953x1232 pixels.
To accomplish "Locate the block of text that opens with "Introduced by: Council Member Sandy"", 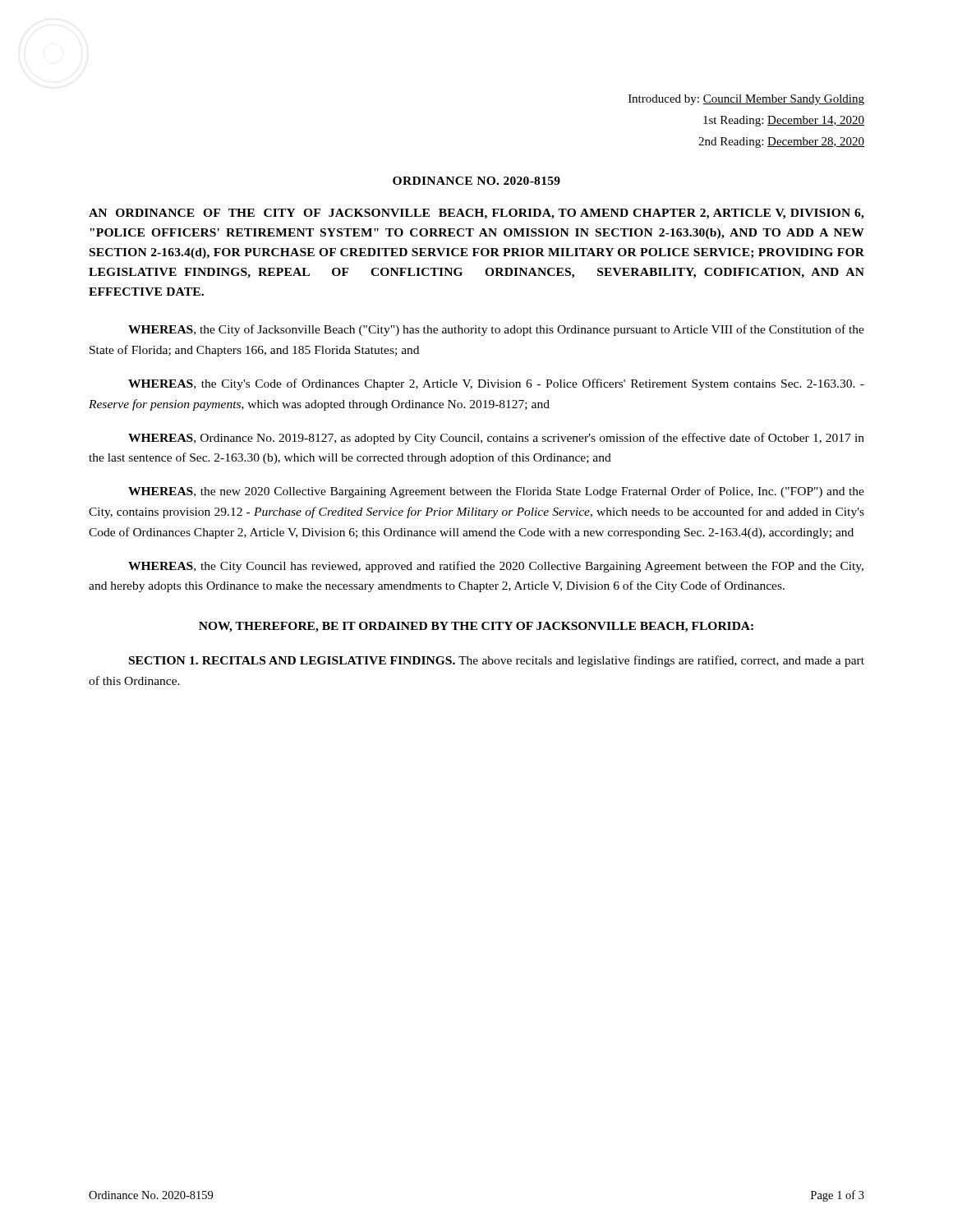I will coord(746,120).
